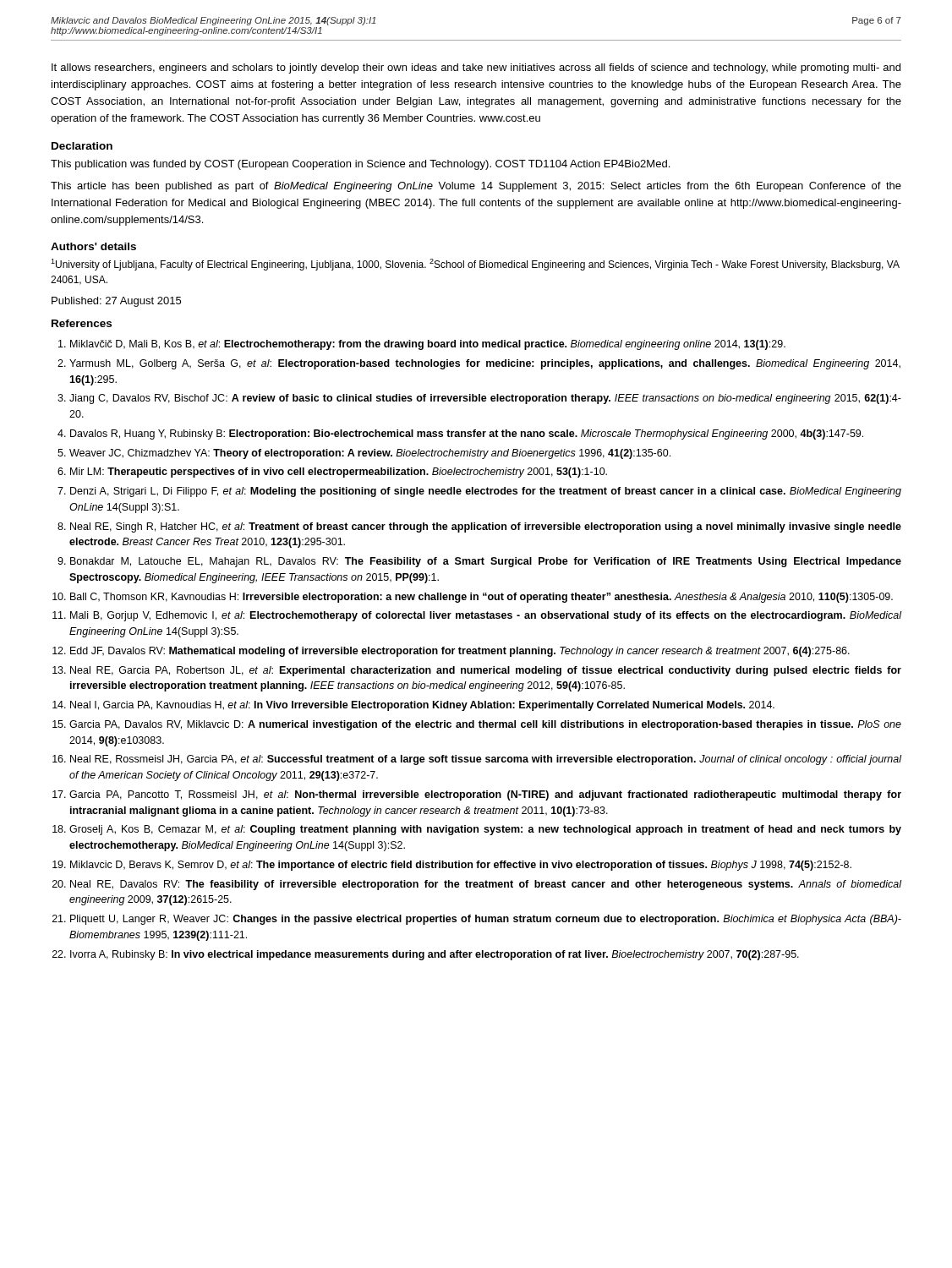The width and height of the screenshot is (952, 1268).
Task: Find the block on this page that starts "Garcia PA, Davalos RV, Miklavcic"
Action: point(485,732)
